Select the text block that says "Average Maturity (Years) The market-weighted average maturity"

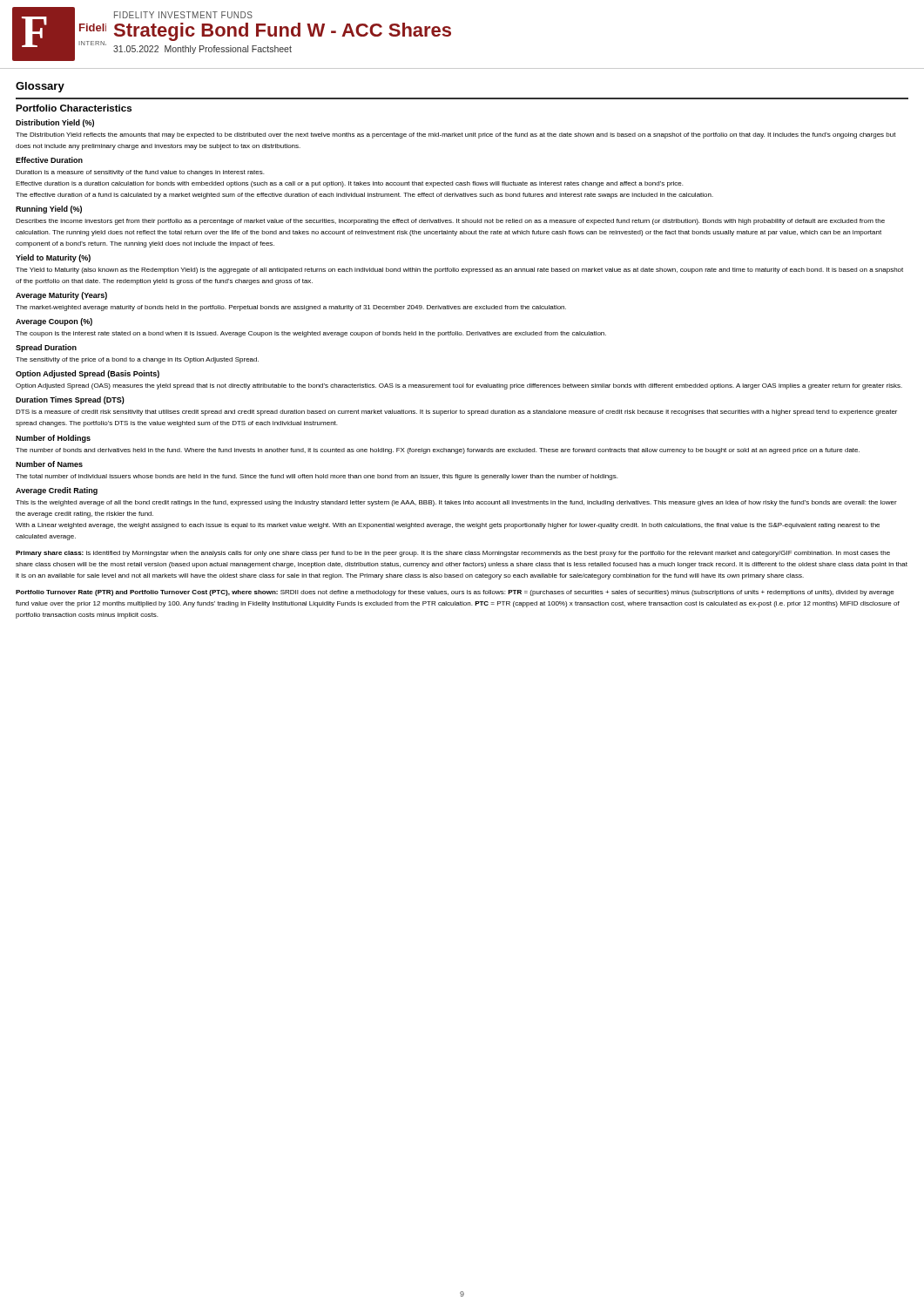(x=462, y=301)
